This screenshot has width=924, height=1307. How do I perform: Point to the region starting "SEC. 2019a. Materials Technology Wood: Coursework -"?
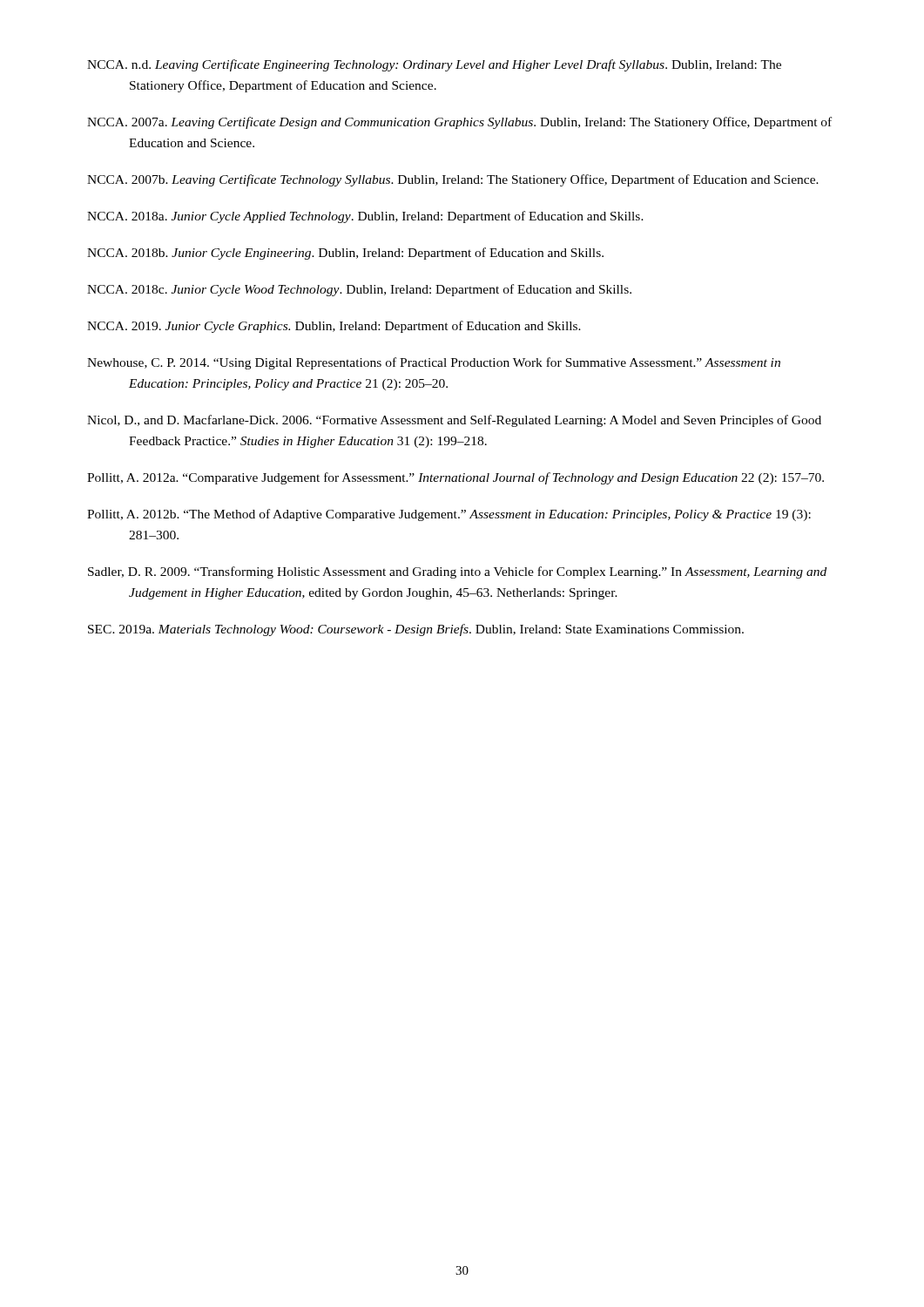pyautogui.click(x=416, y=629)
